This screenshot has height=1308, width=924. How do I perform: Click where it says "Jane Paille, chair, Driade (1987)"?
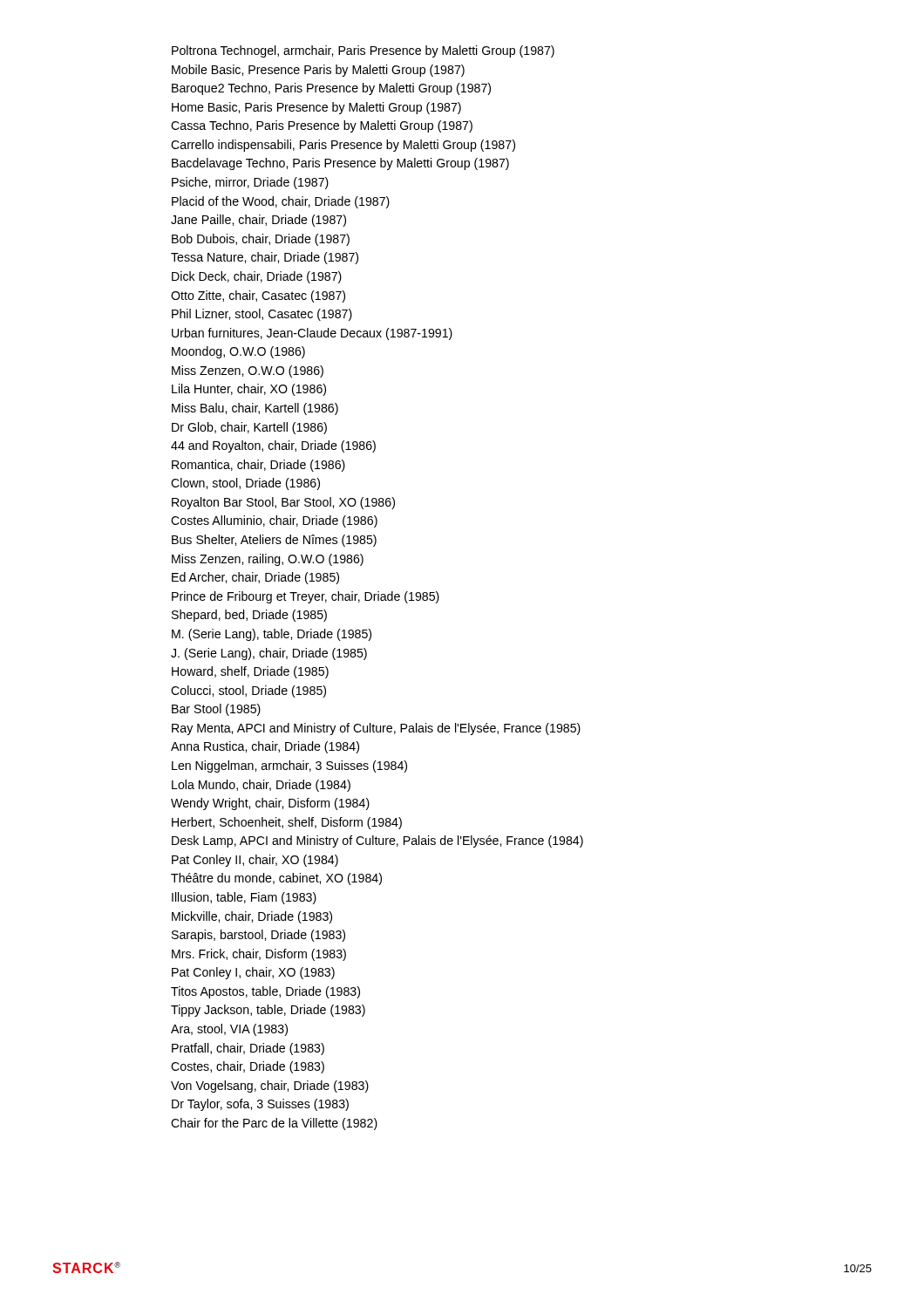[259, 220]
